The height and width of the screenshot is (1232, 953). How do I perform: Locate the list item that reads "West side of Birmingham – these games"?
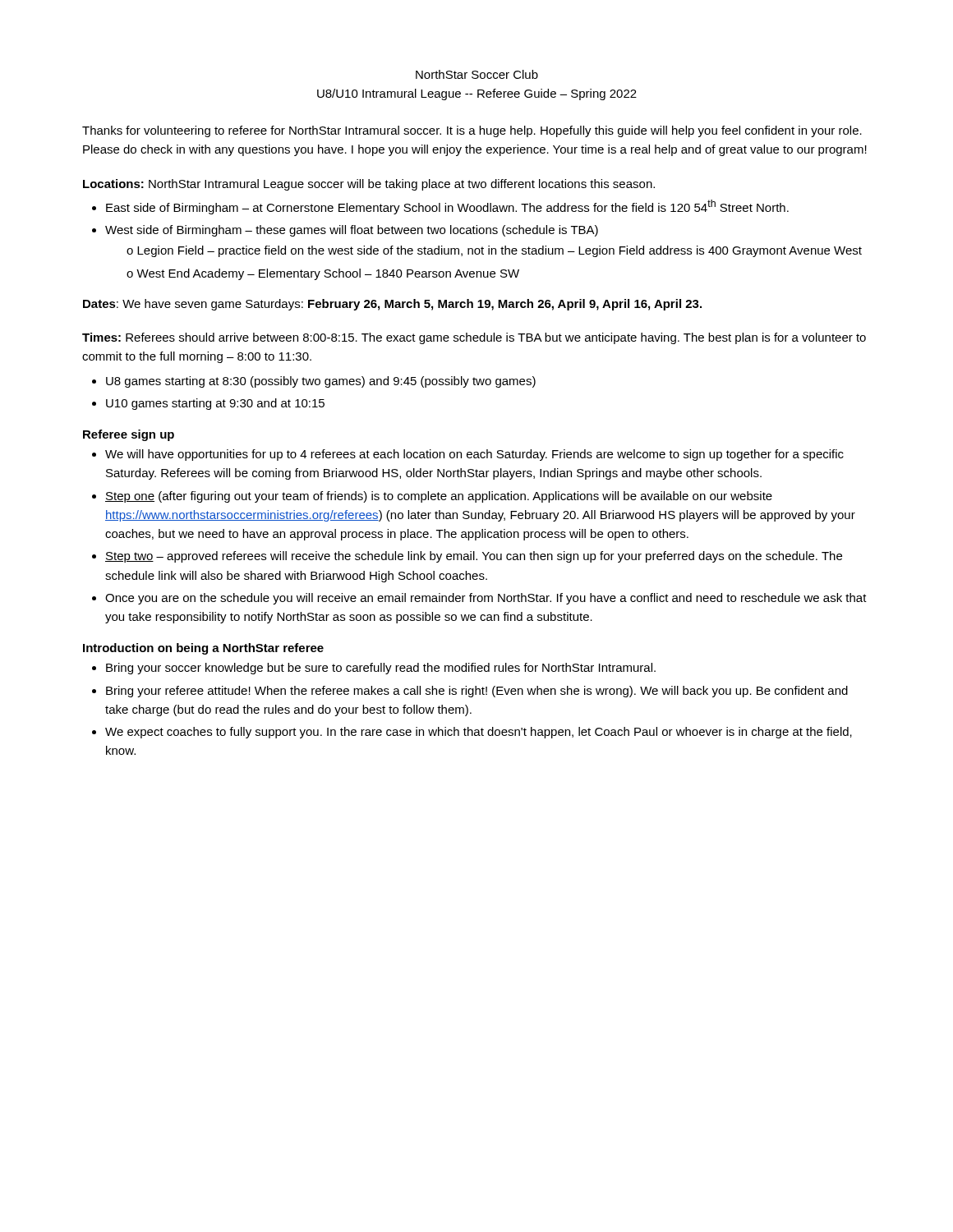click(488, 252)
